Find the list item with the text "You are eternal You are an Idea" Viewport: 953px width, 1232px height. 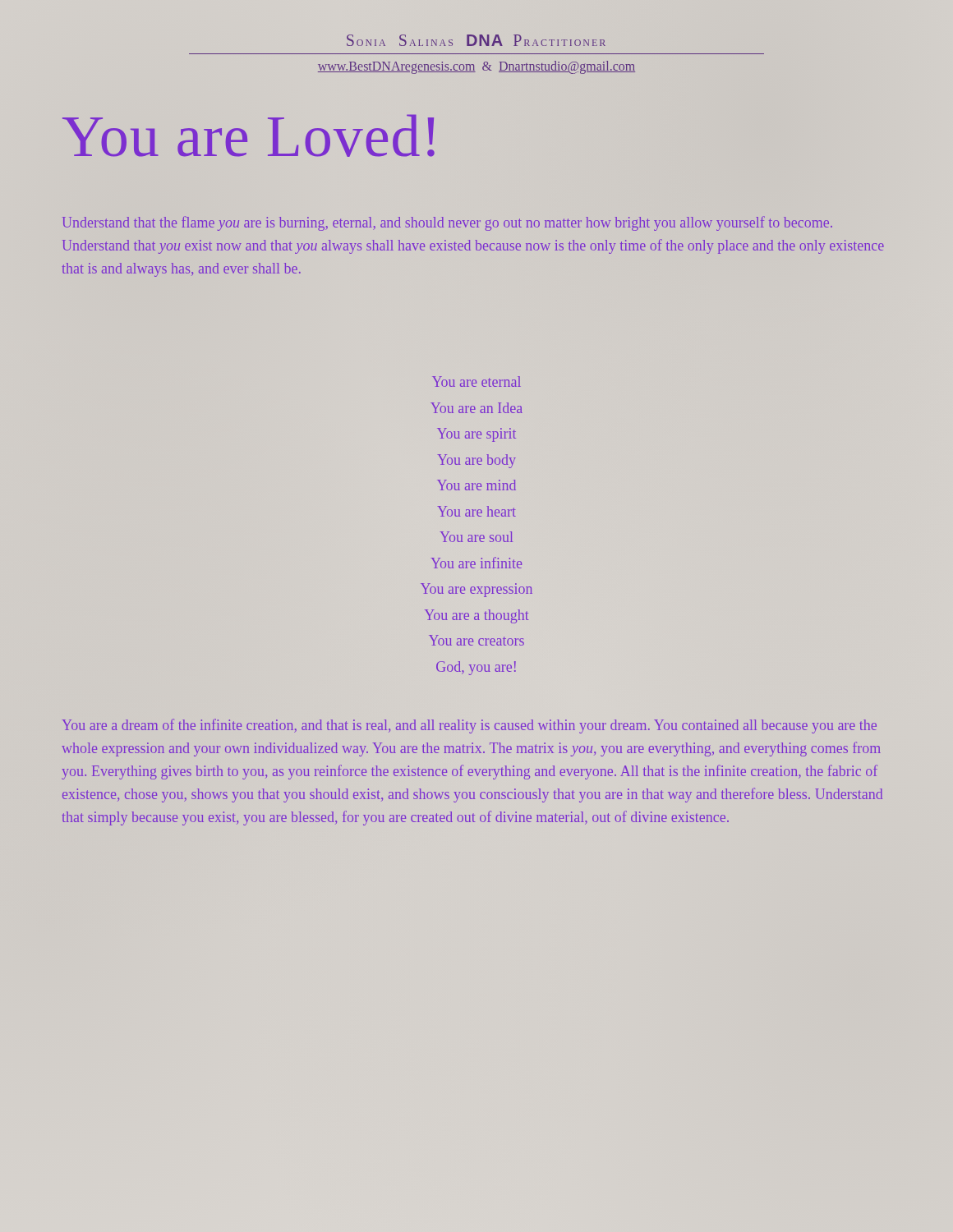pyautogui.click(x=476, y=525)
